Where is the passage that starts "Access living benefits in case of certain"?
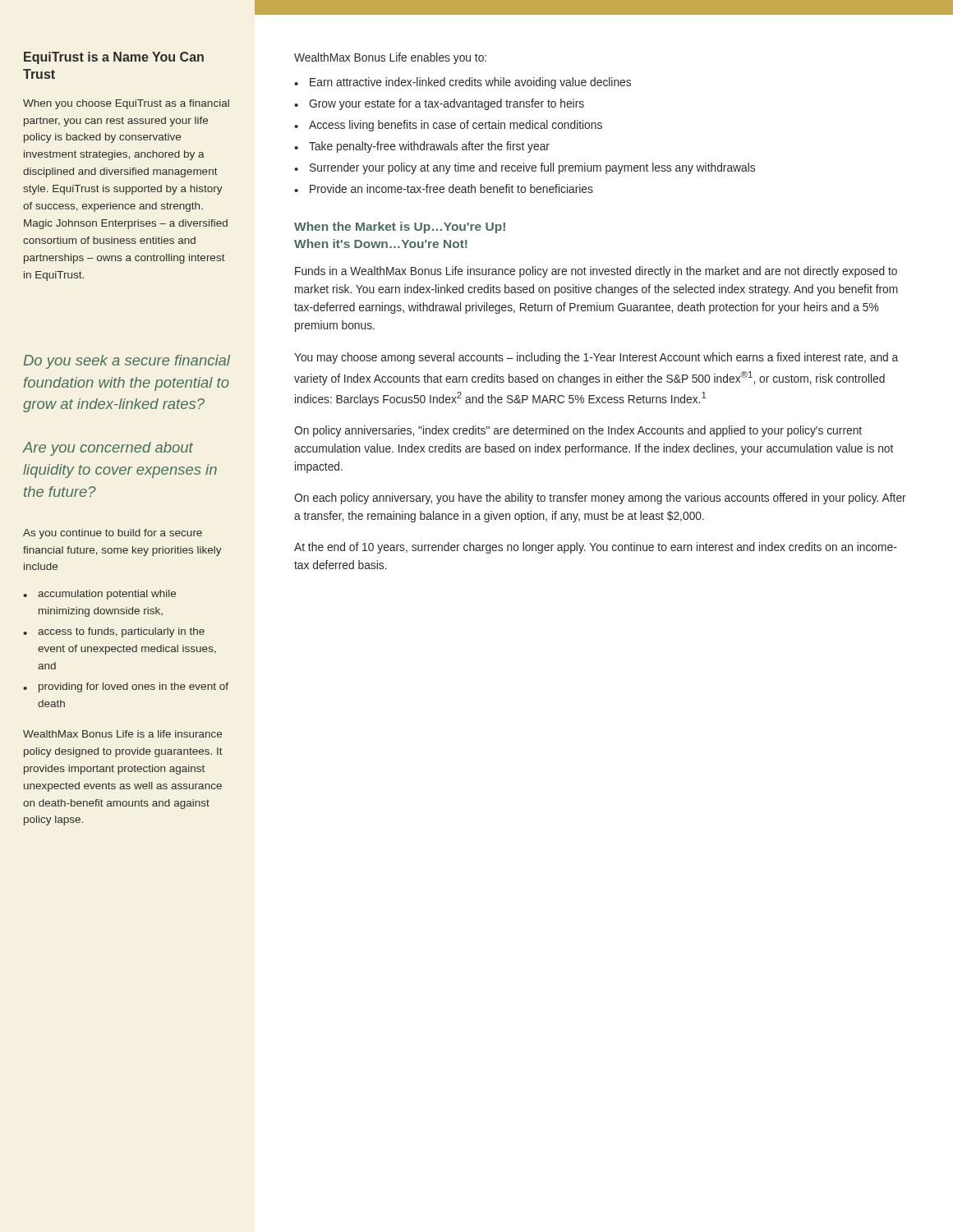Viewport: 953px width, 1232px height. 456,125
